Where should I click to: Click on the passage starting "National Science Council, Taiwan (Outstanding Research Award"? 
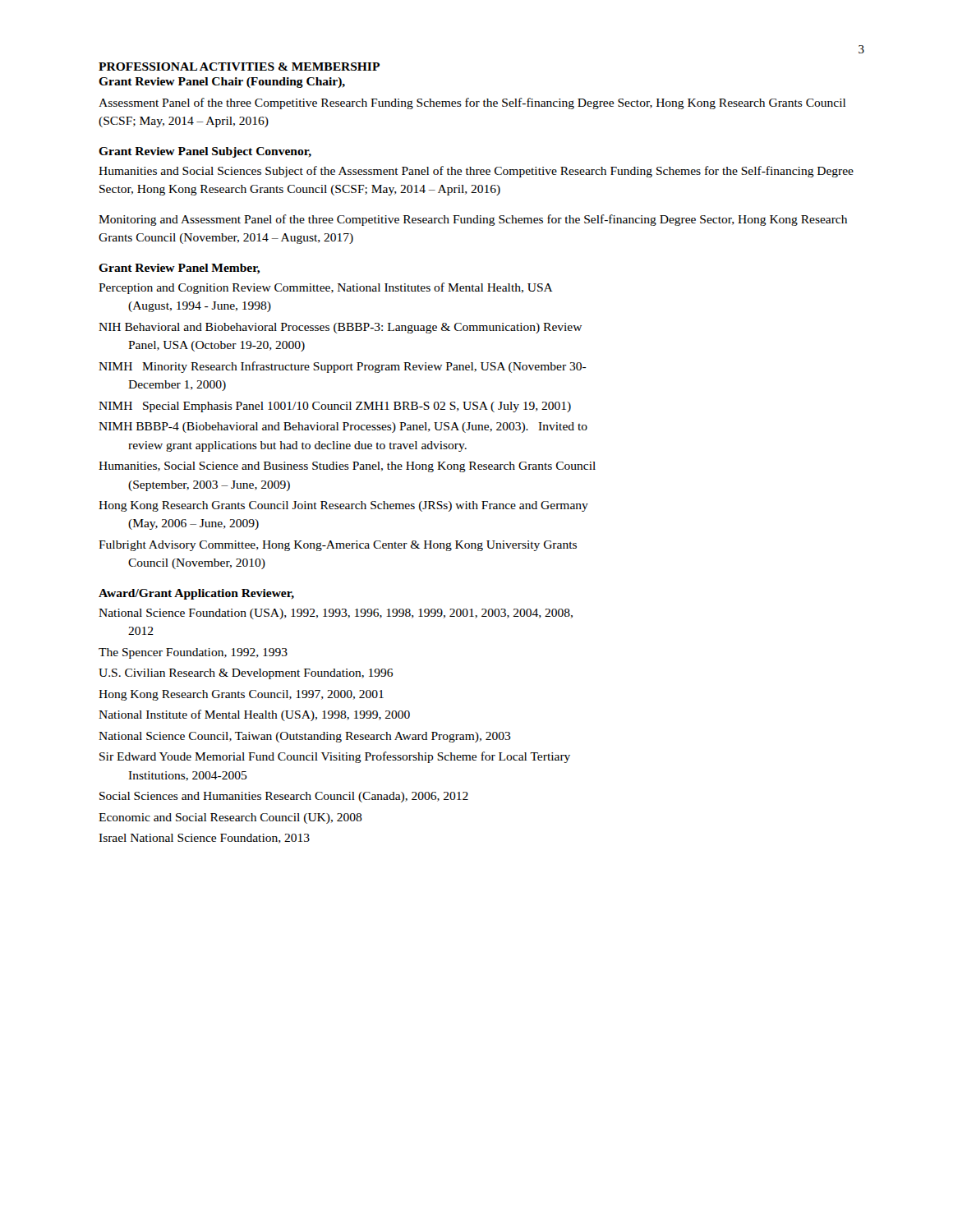(x=305, y=735)
